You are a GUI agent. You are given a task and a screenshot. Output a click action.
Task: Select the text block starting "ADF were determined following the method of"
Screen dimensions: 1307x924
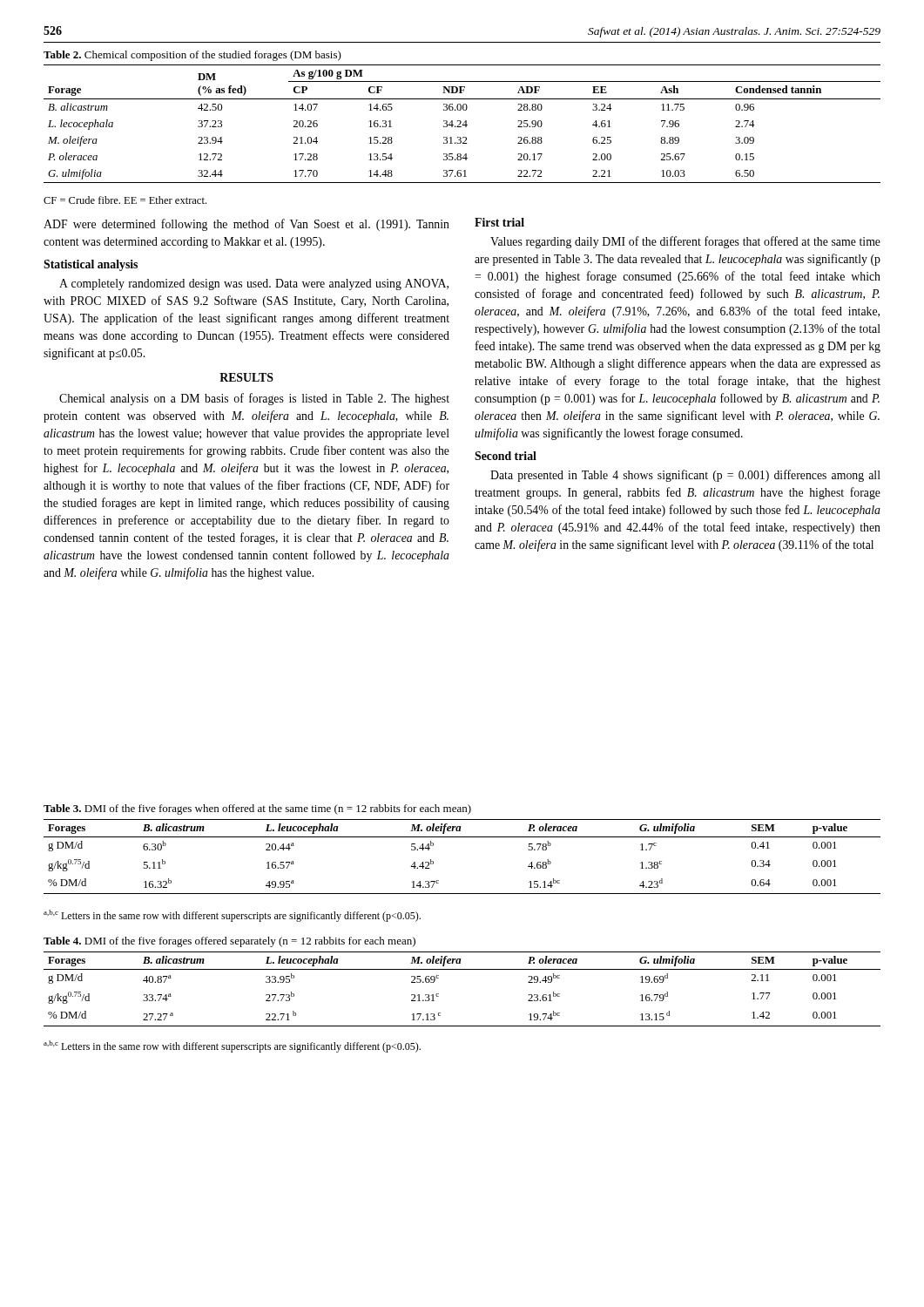[246, 233]
